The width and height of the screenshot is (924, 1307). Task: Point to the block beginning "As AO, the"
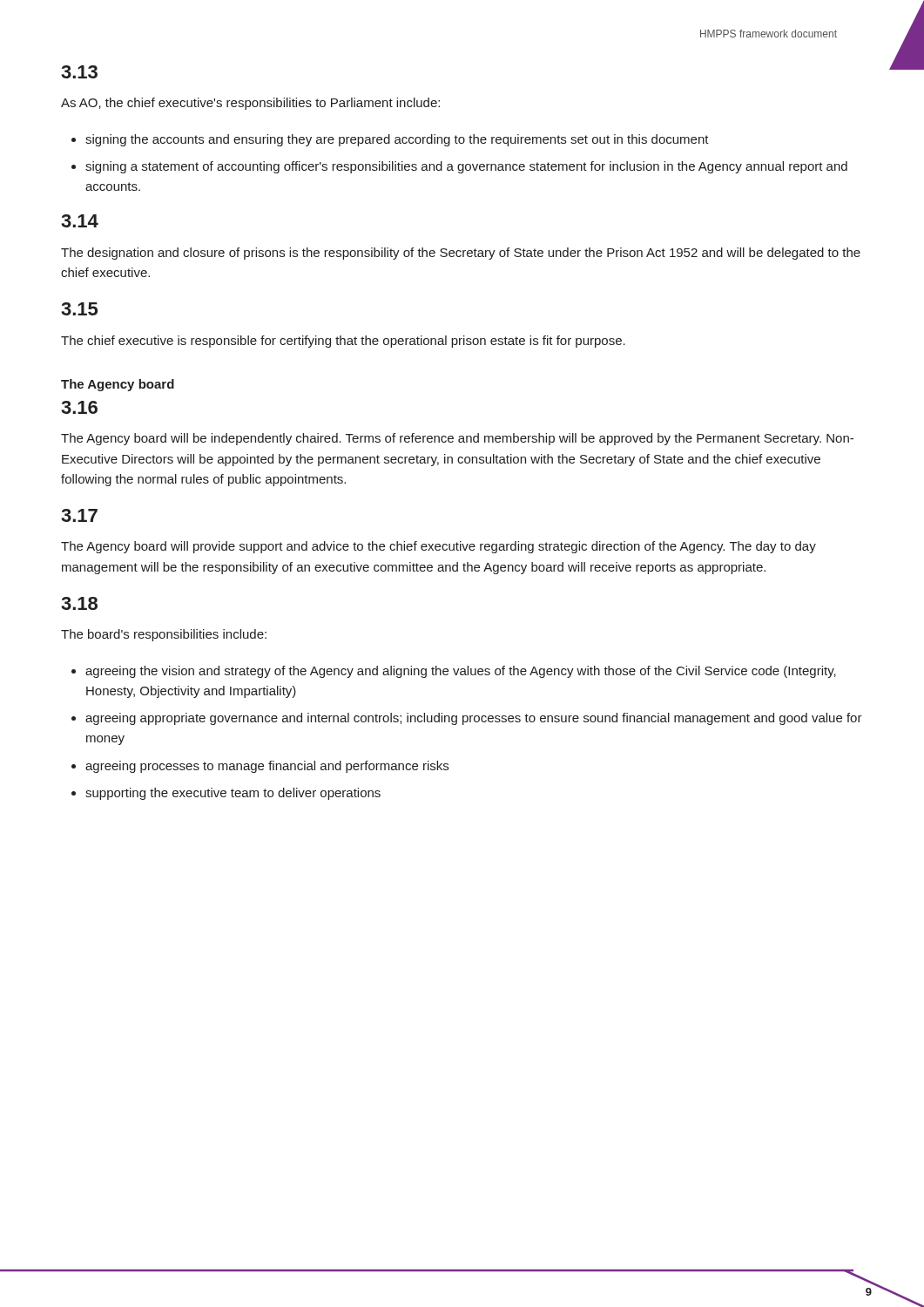pos(251,103)
